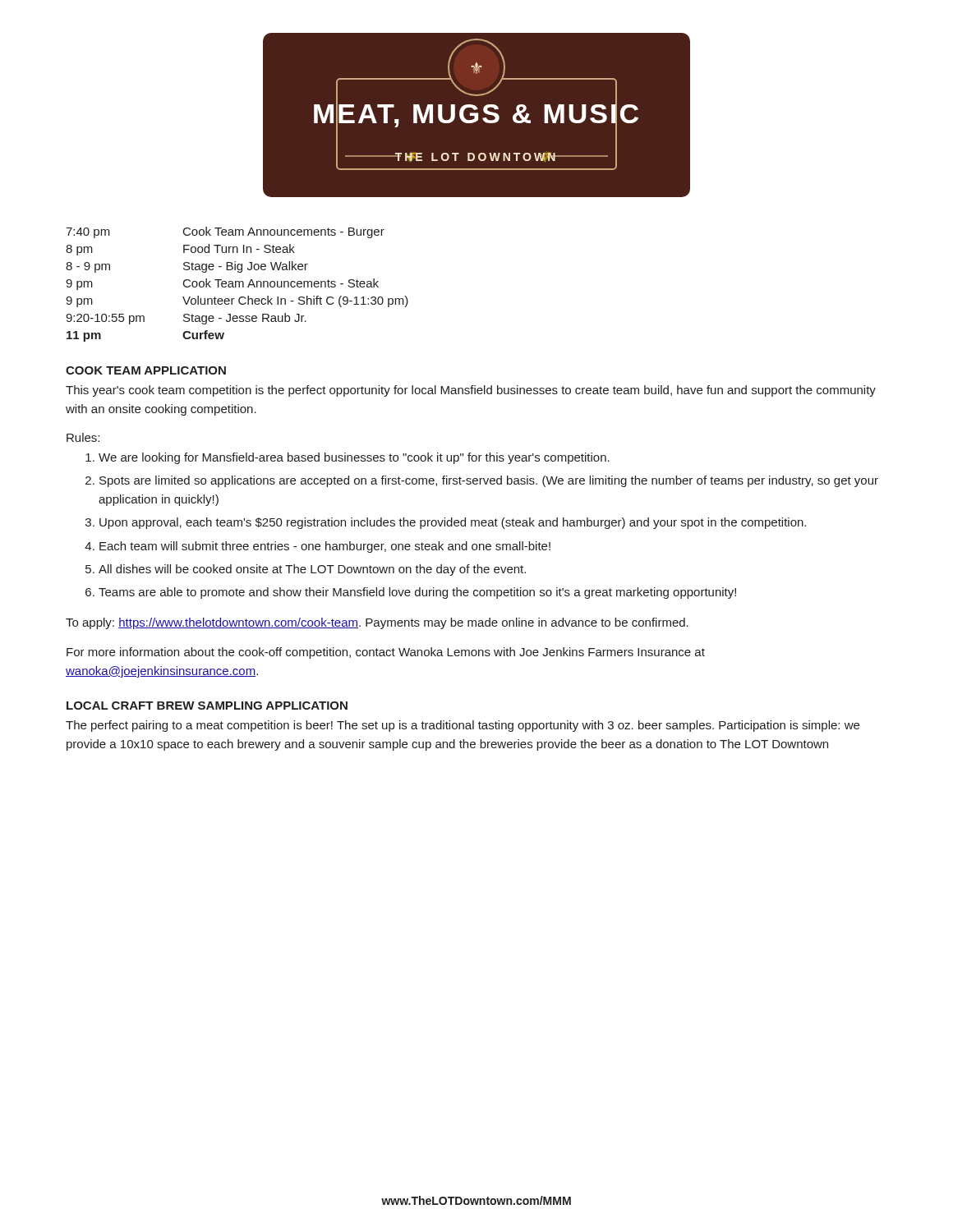The image size is (953, 1232).
Task: Find the region starting "Each team will submit three"
Action: 325,545
